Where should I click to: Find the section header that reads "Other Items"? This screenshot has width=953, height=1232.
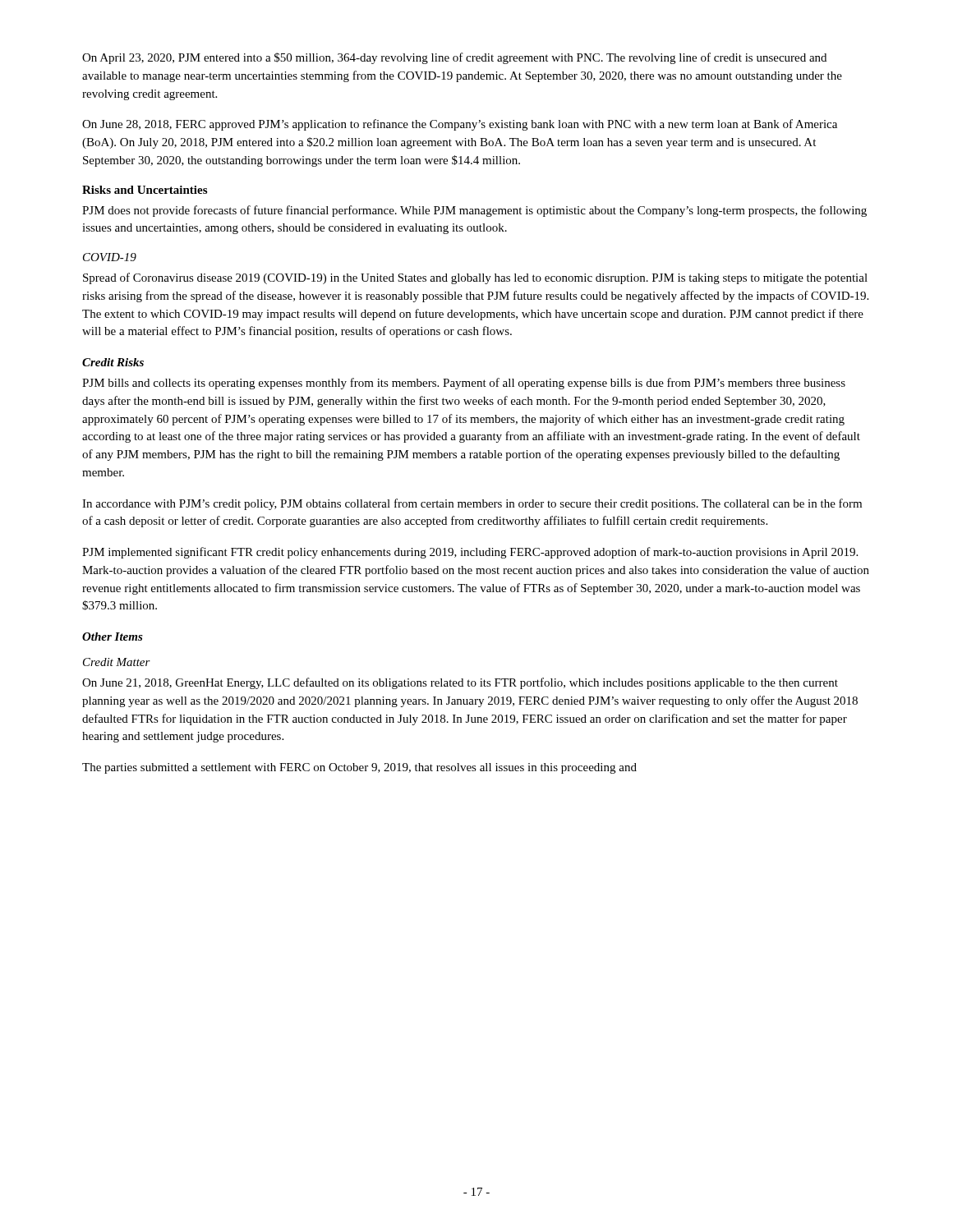click(x=112, y=637)
